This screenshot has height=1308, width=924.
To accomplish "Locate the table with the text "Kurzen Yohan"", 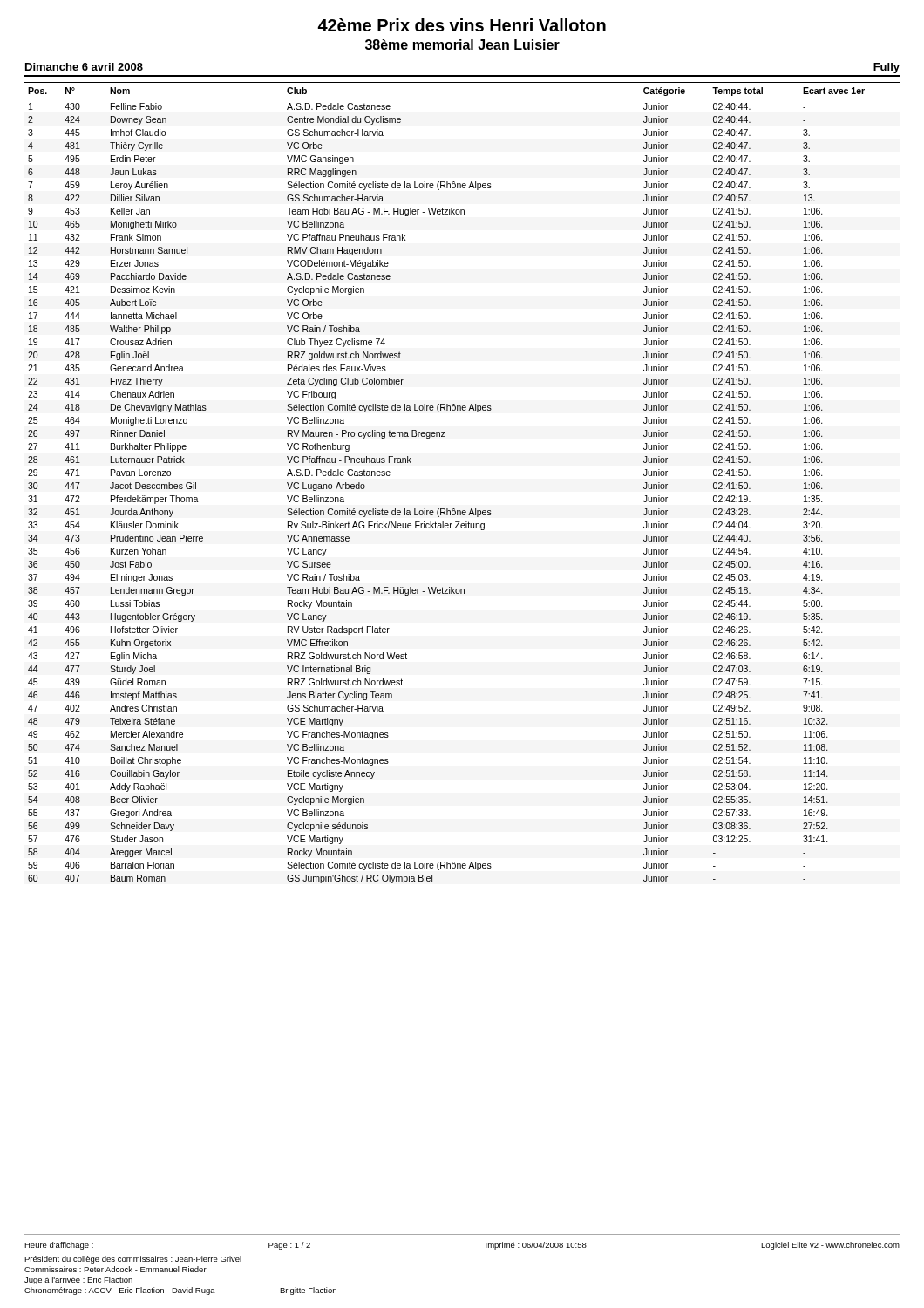I will pyautogui.click(x=462, y=483).
